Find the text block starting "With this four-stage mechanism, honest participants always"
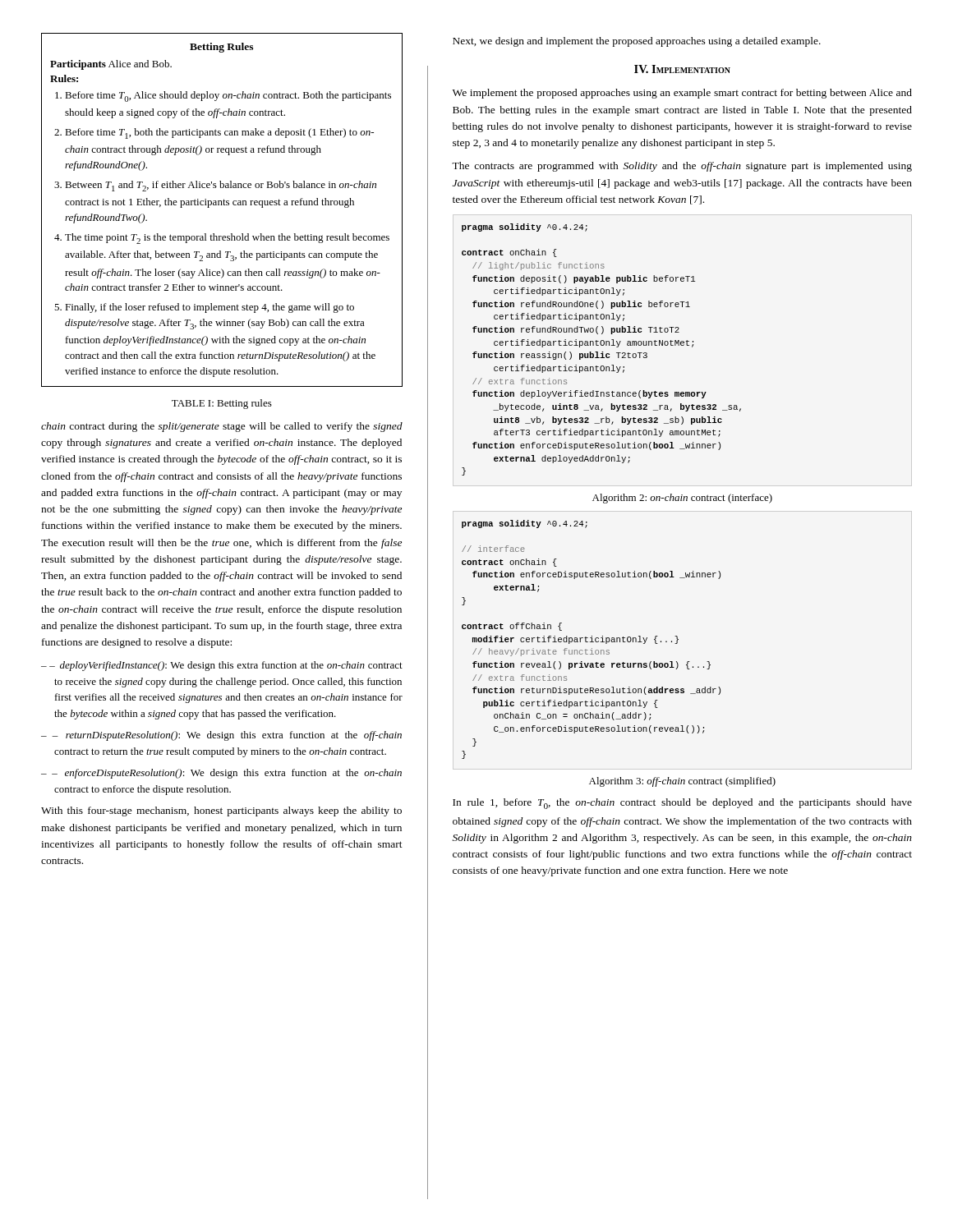953x1232 pixels. click(x=222, y=836)
